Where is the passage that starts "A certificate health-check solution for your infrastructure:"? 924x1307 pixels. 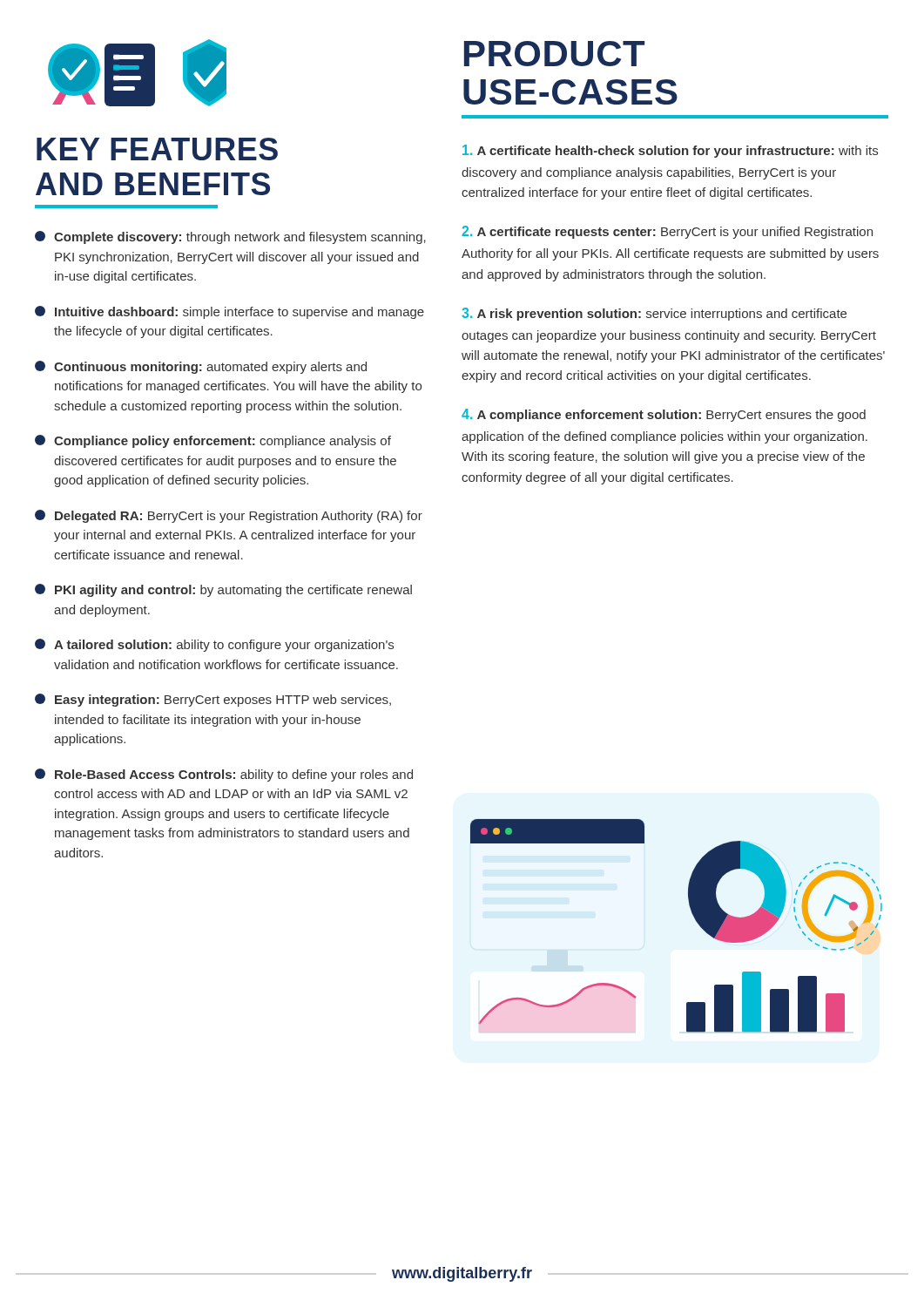click(x=670, y=171)
